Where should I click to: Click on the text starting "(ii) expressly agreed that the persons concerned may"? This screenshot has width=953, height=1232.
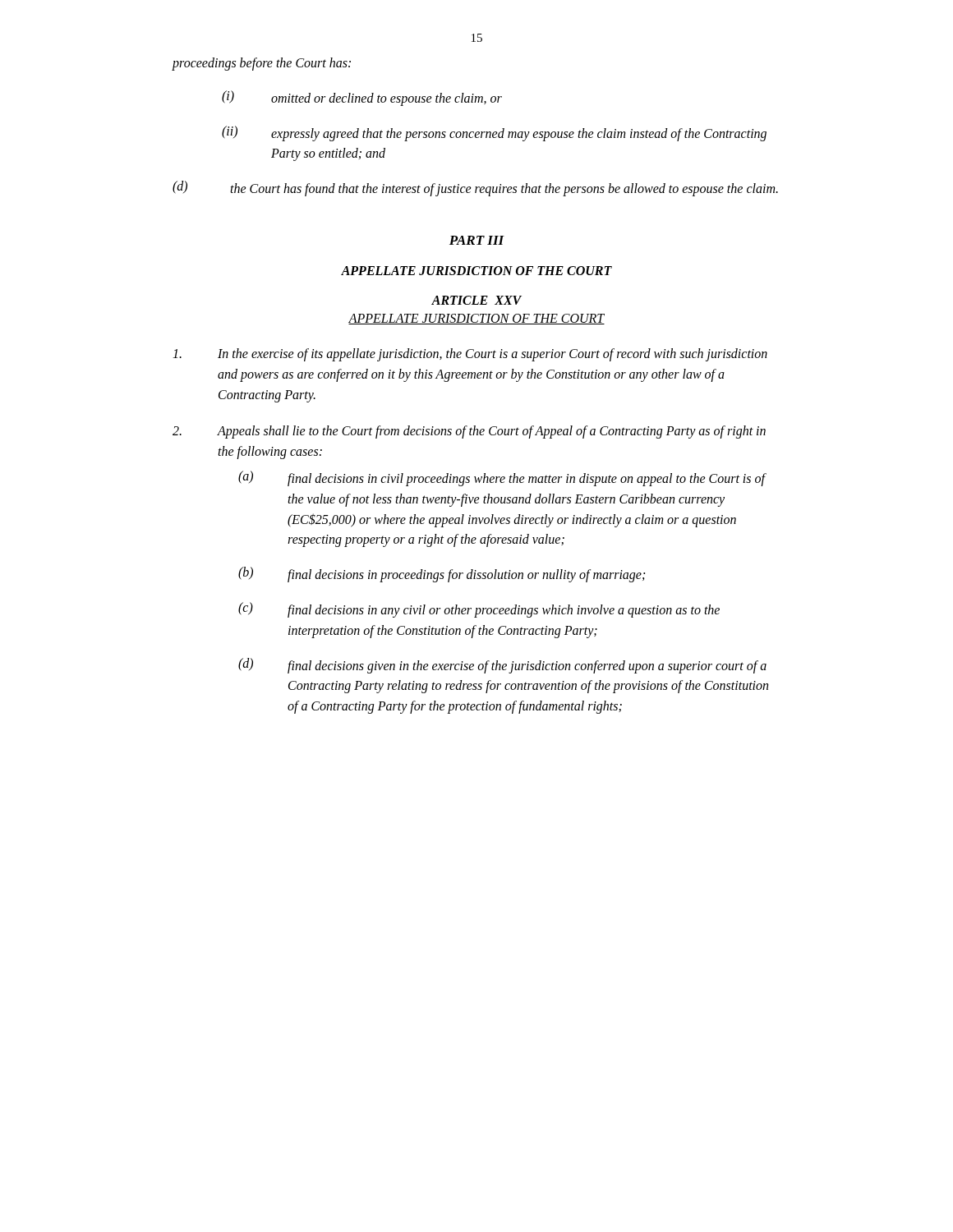coord(501,144)
